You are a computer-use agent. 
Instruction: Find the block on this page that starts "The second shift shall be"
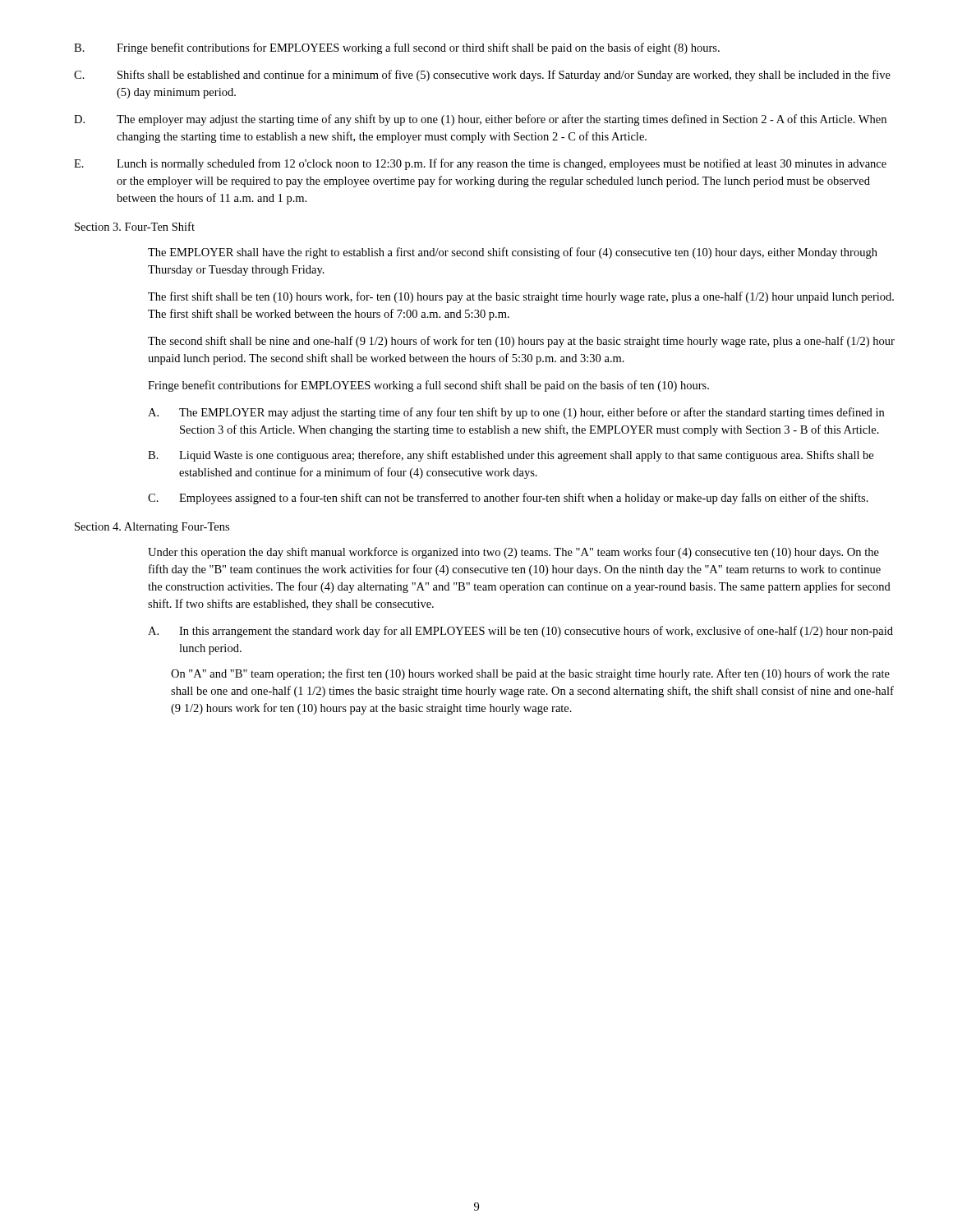click(521, 350)
